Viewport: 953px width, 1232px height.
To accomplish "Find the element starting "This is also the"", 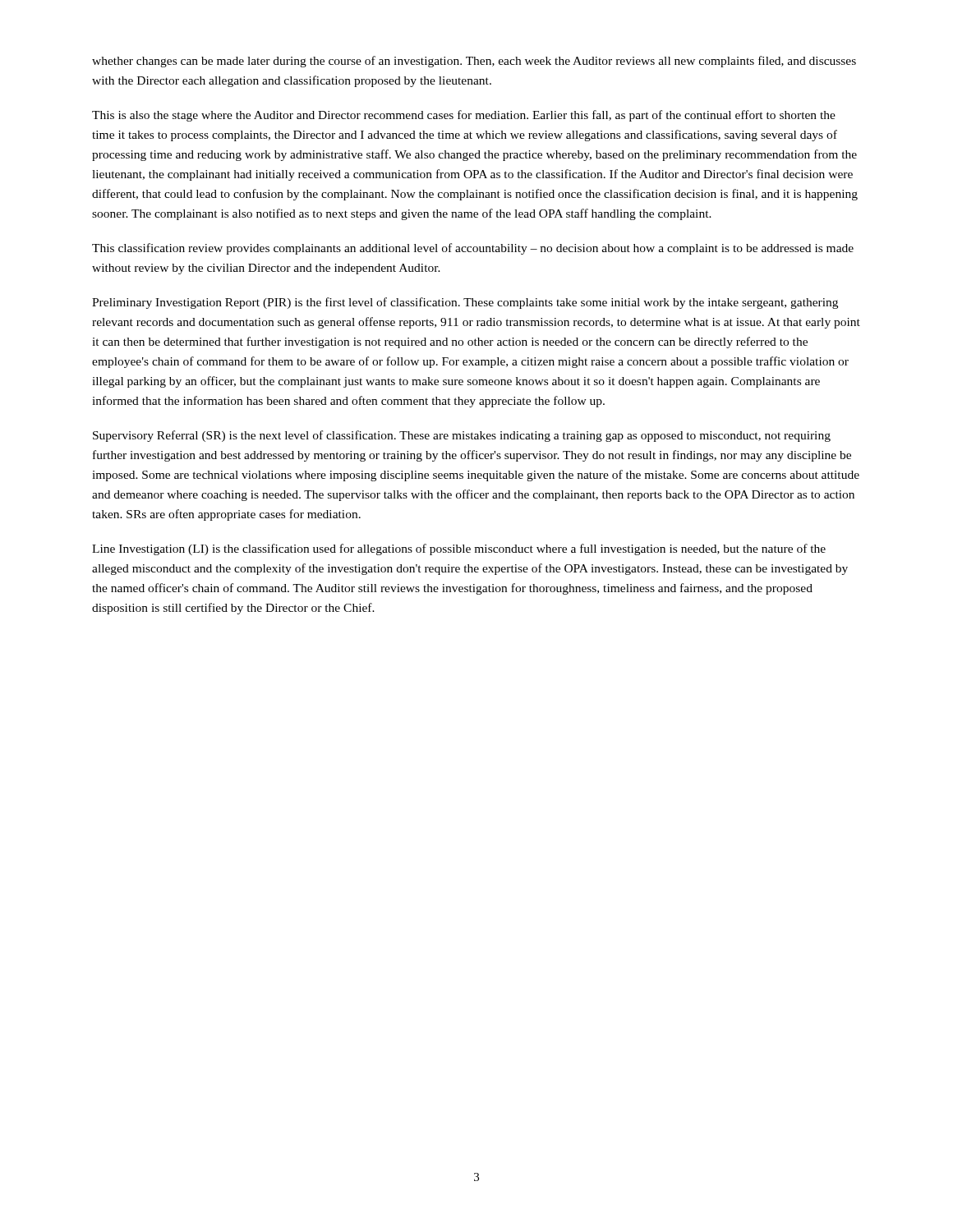I will tap(475, 164).
